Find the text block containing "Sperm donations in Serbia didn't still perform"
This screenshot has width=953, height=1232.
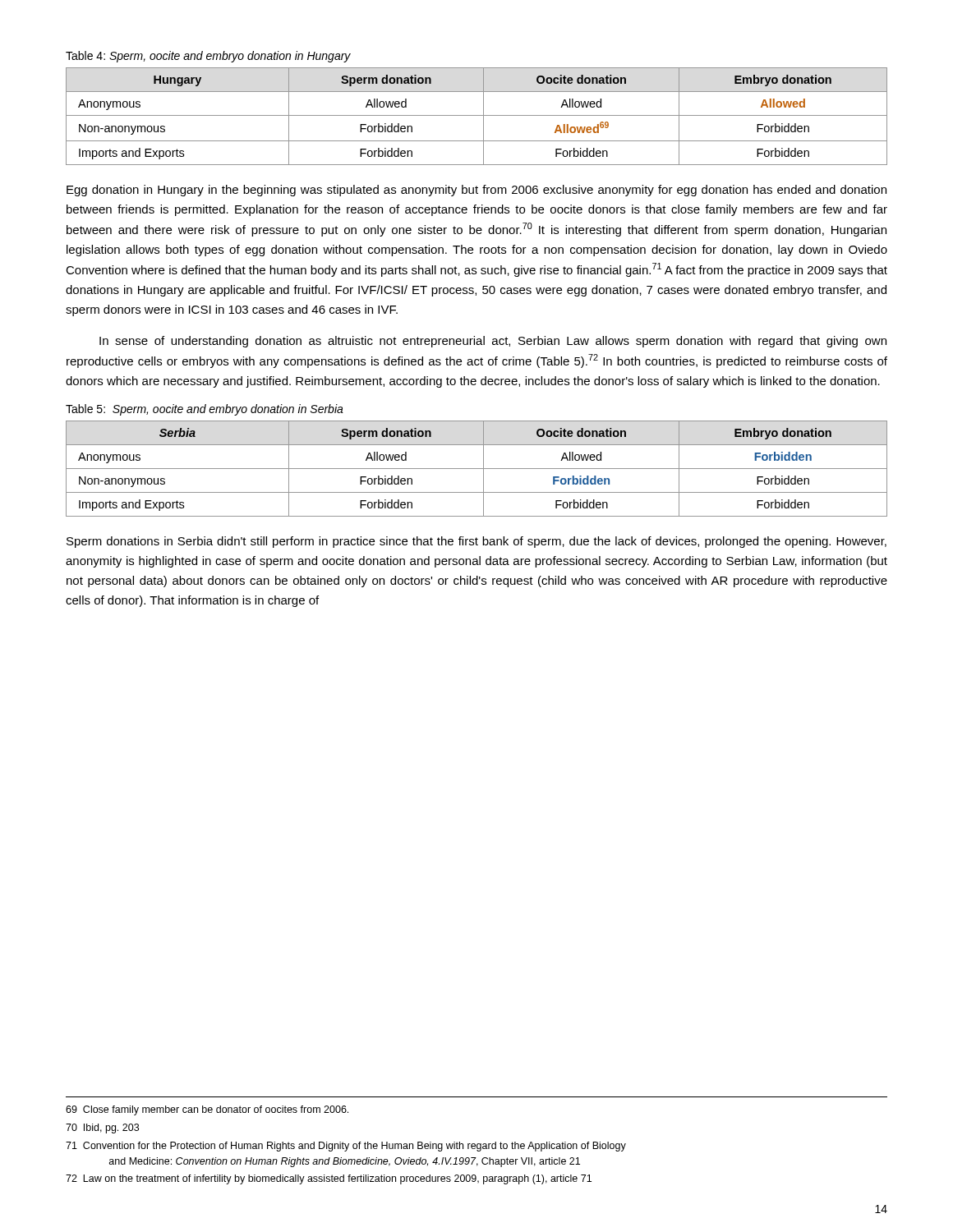[x=476, y=570]
